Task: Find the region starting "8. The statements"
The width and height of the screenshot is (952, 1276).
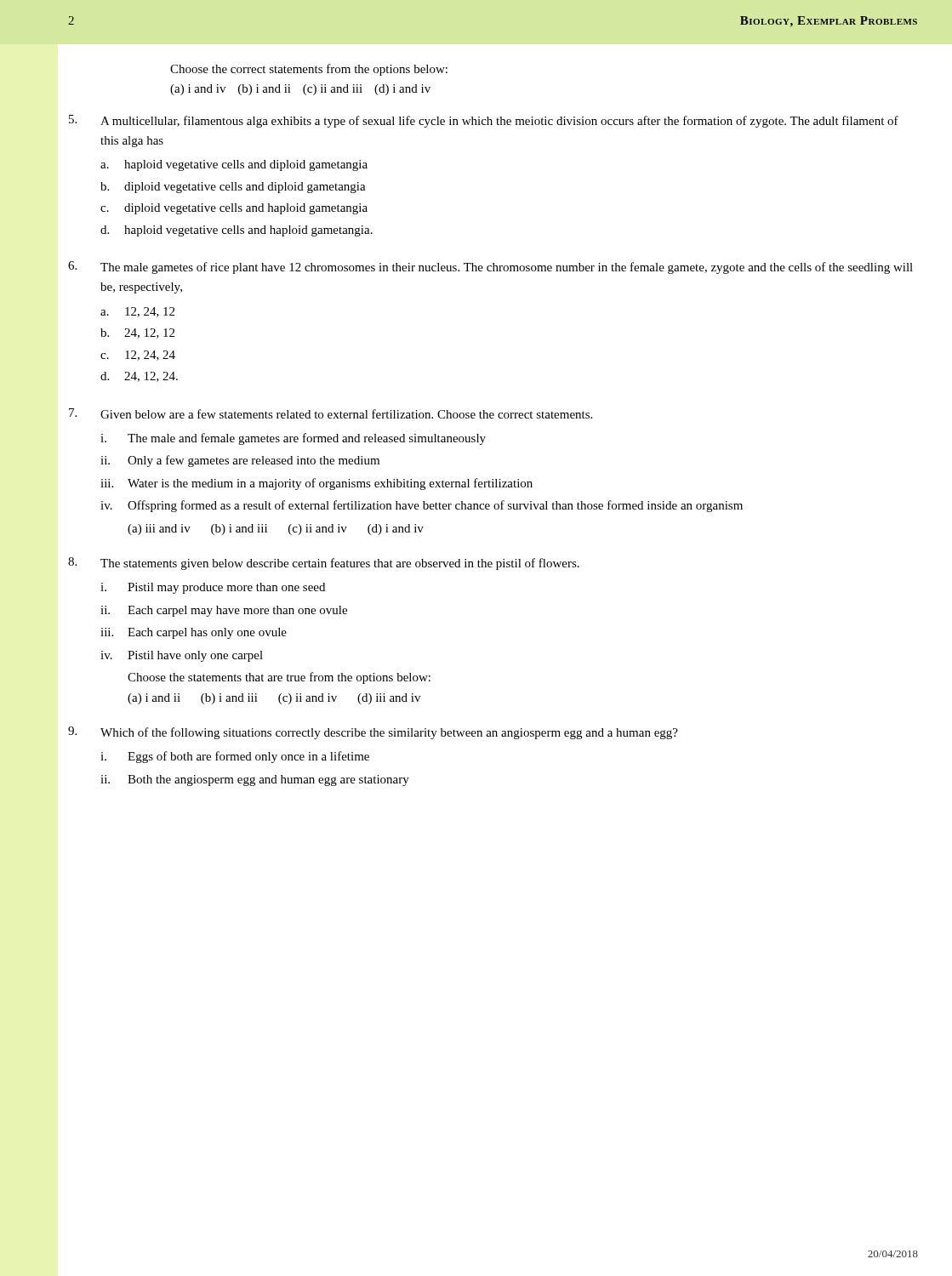Action: coord(324,564)
